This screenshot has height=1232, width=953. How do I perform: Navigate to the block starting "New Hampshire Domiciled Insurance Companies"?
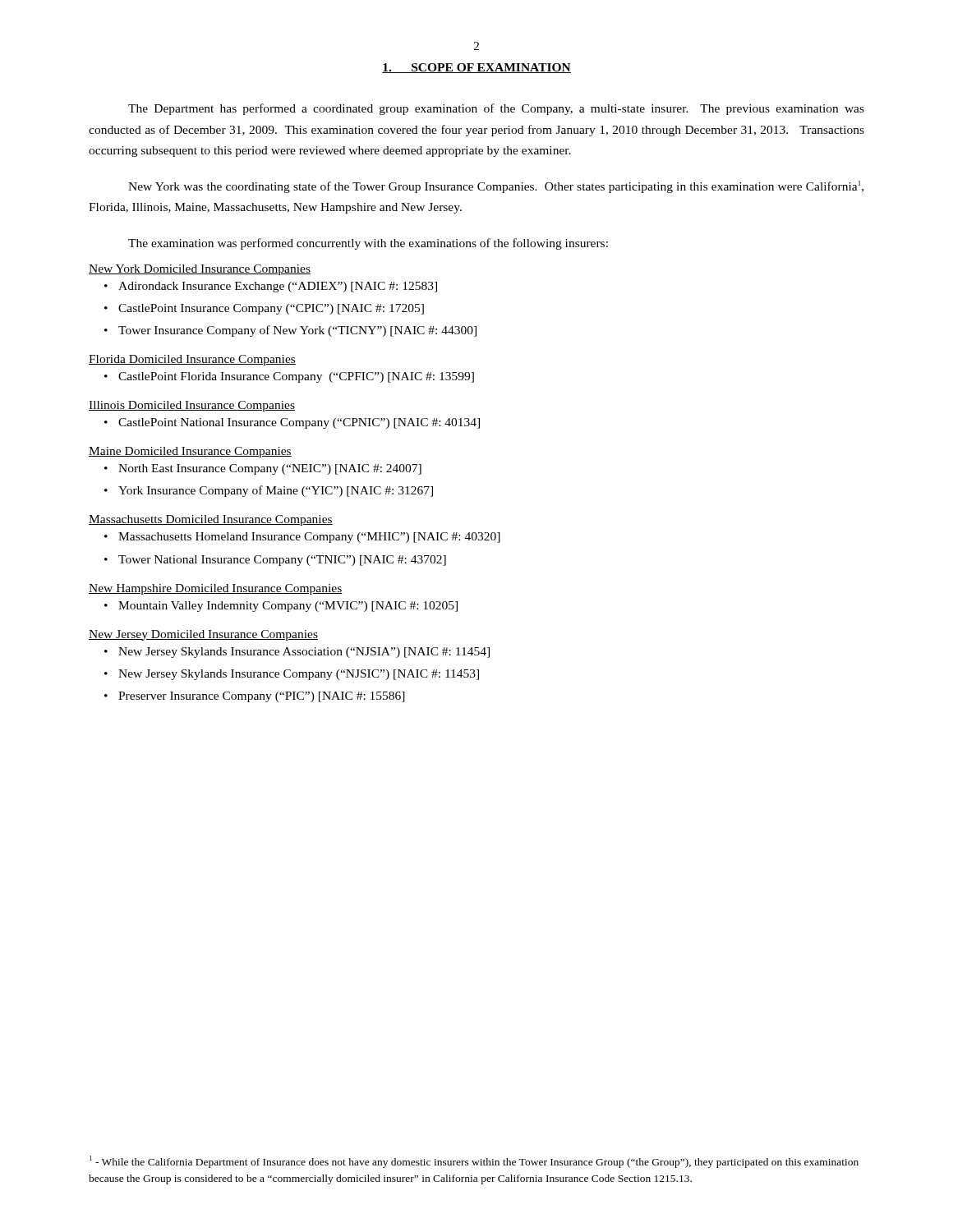tap(215, 587)
